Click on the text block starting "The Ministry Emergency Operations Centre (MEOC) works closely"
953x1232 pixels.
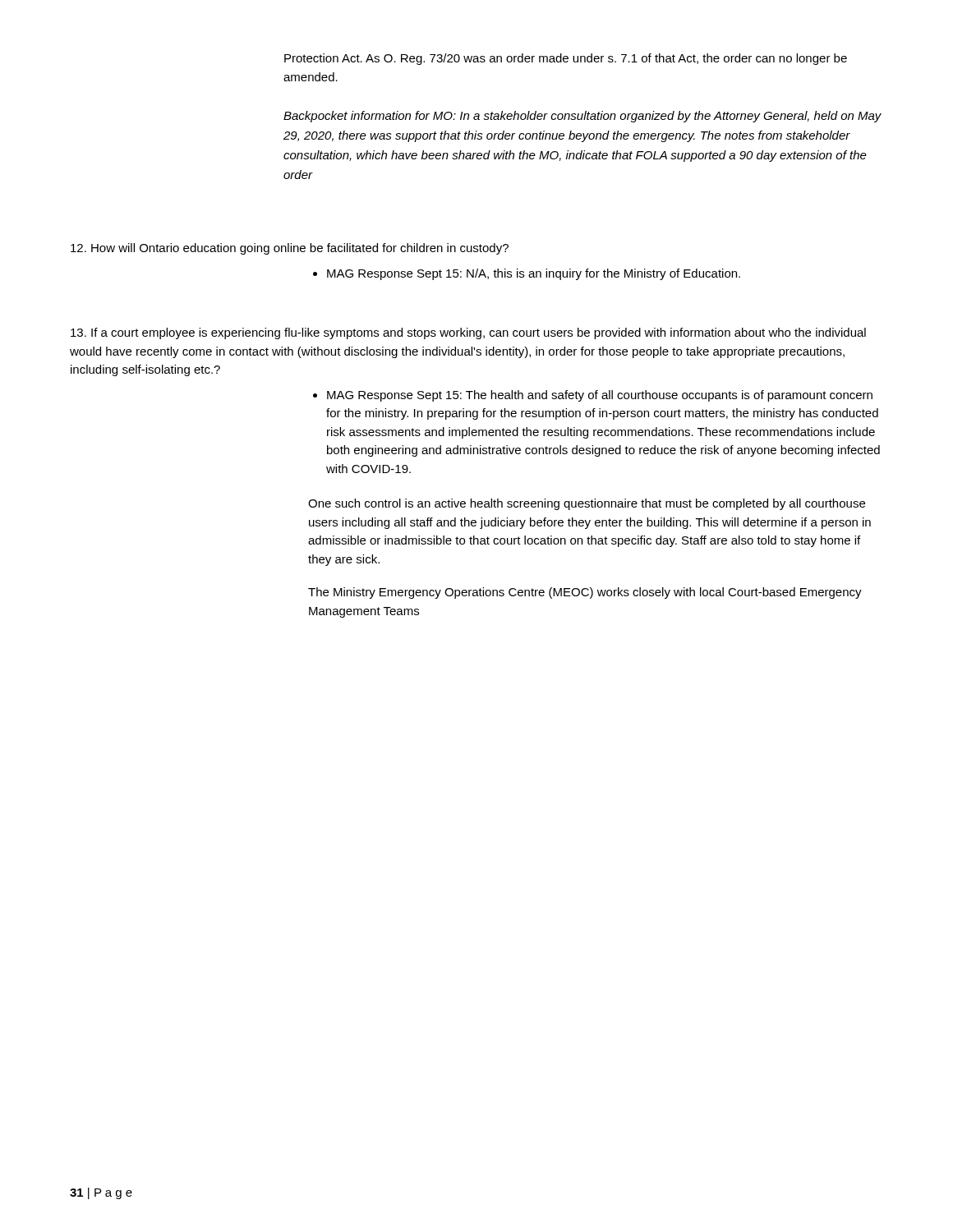coord(585,601)
